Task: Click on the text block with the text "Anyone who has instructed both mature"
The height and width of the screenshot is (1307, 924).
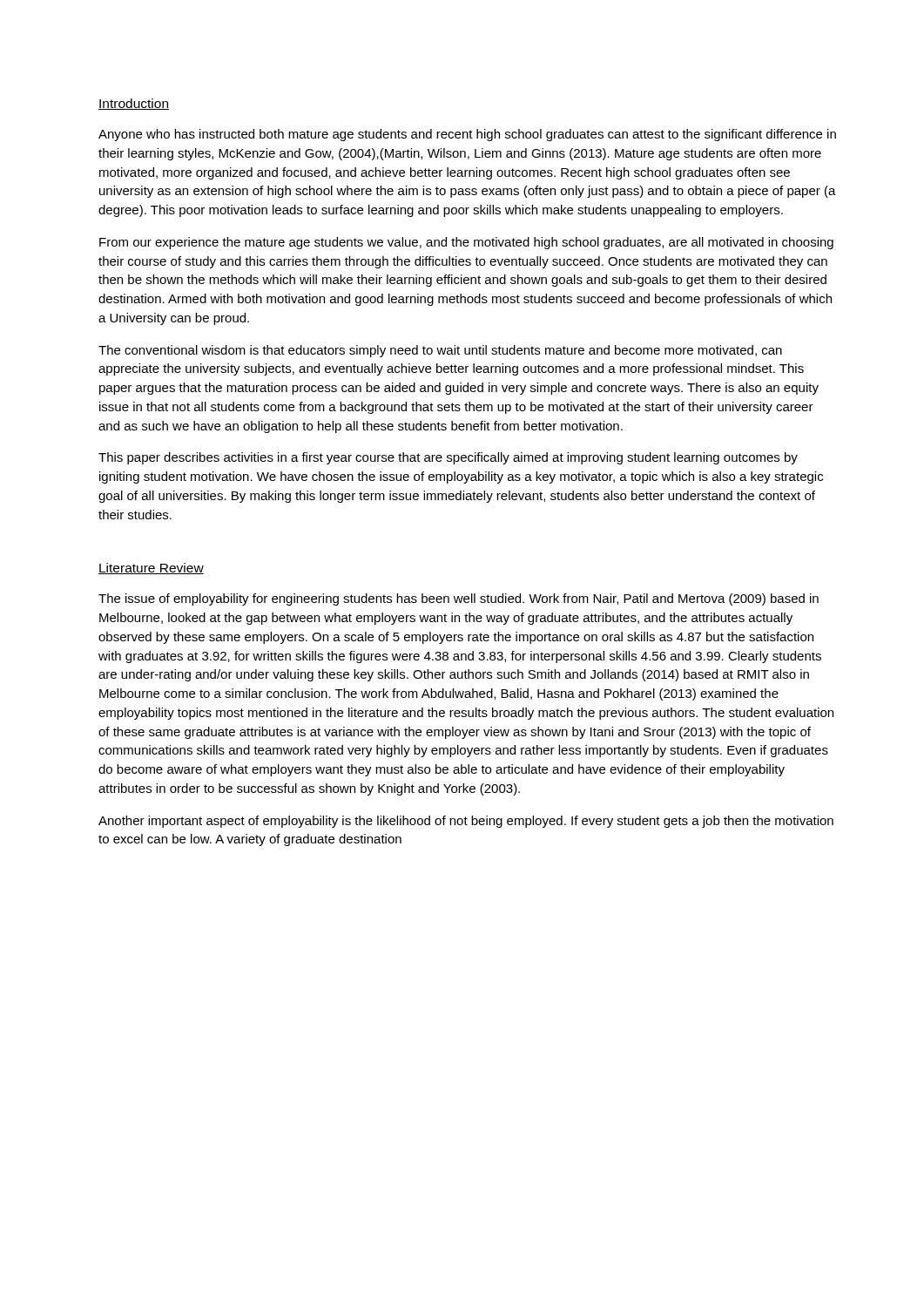Action: pyautogui.click(x=468, y=172)
